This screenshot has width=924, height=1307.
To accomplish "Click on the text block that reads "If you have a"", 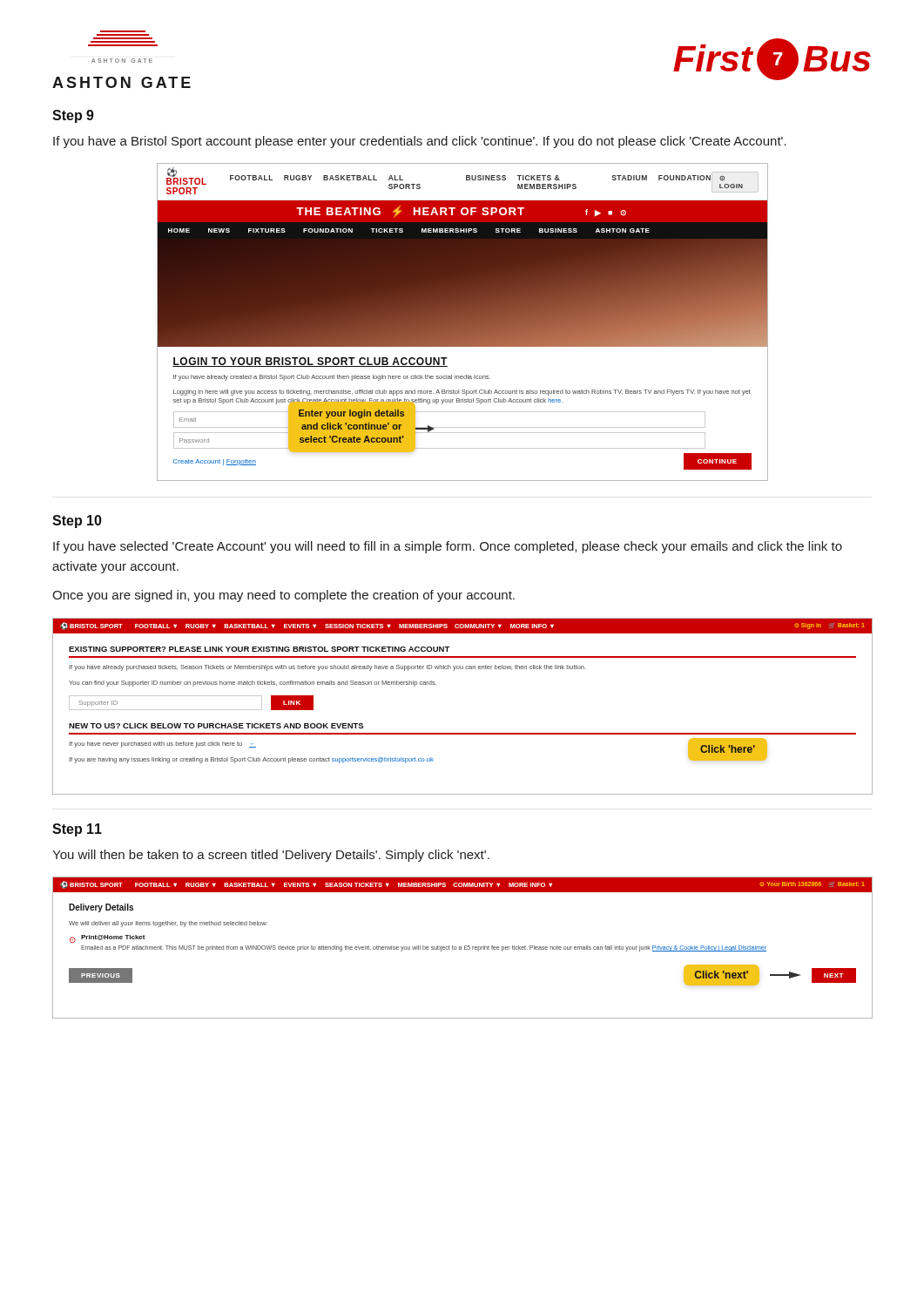I will (x=420, y=141).
